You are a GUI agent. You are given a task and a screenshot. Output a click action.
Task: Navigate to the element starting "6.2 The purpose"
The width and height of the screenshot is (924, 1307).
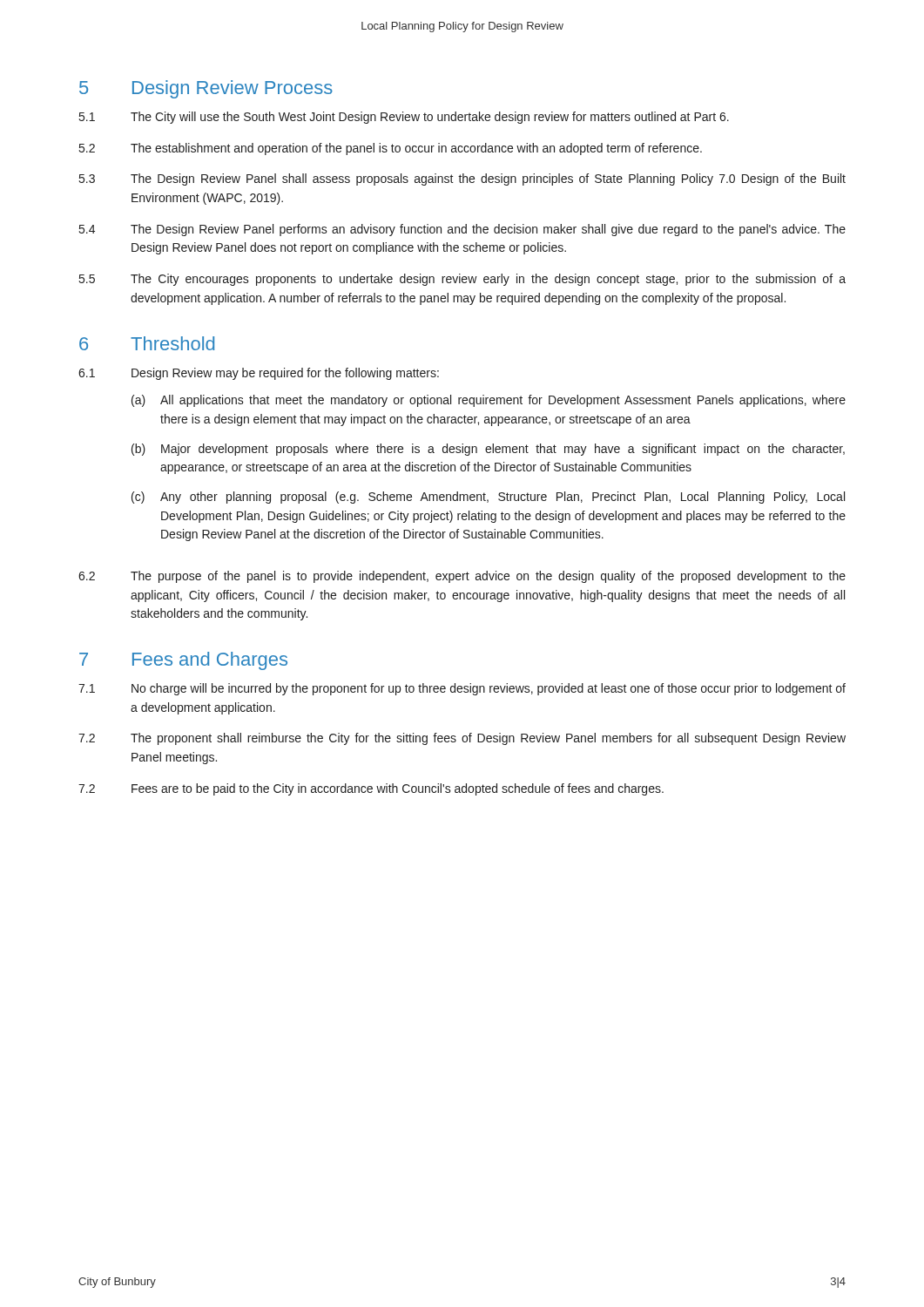pyautogui.click(x=462, y=596)
